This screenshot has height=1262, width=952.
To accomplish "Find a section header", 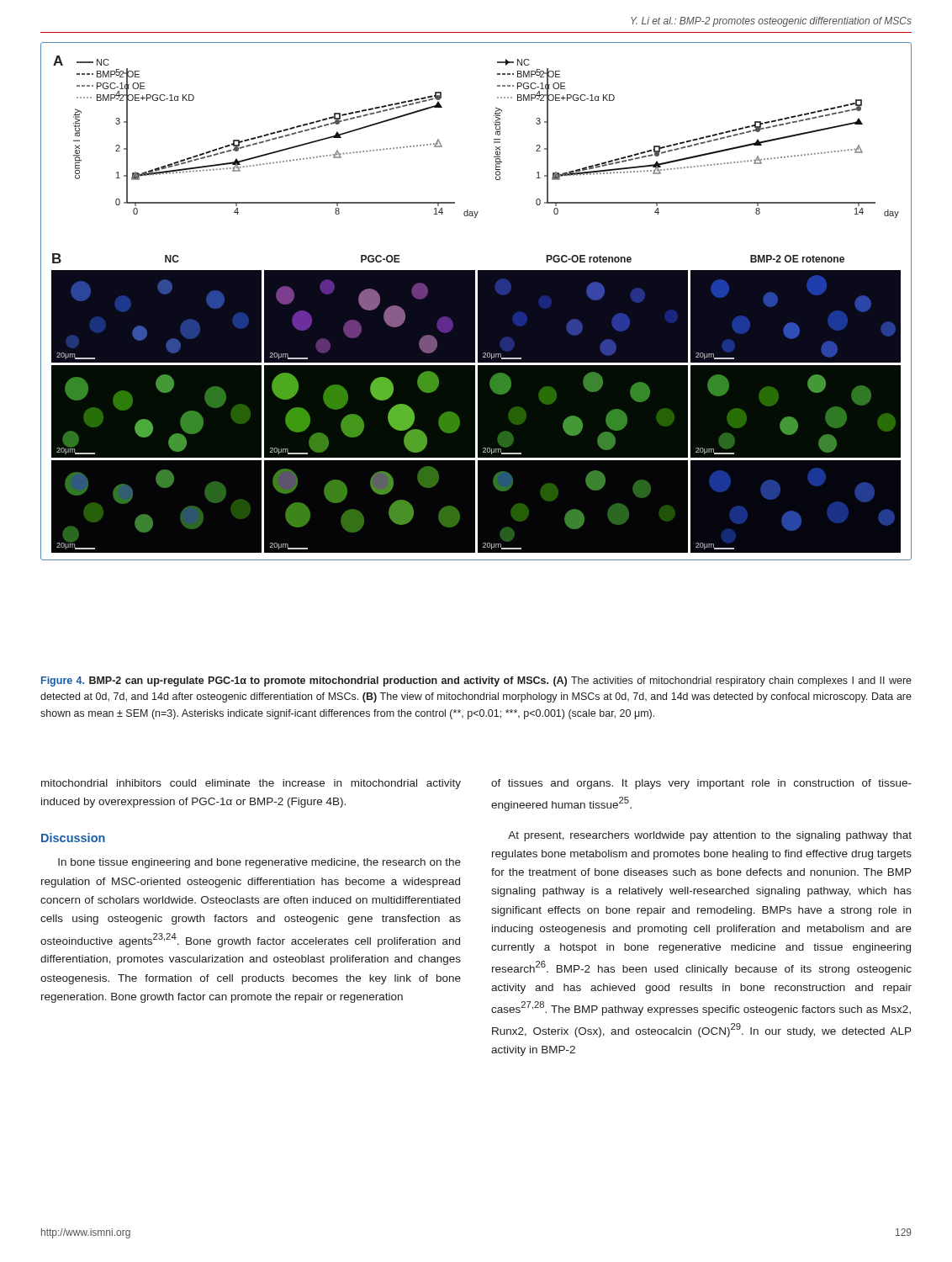I will [x=73, y=838].
